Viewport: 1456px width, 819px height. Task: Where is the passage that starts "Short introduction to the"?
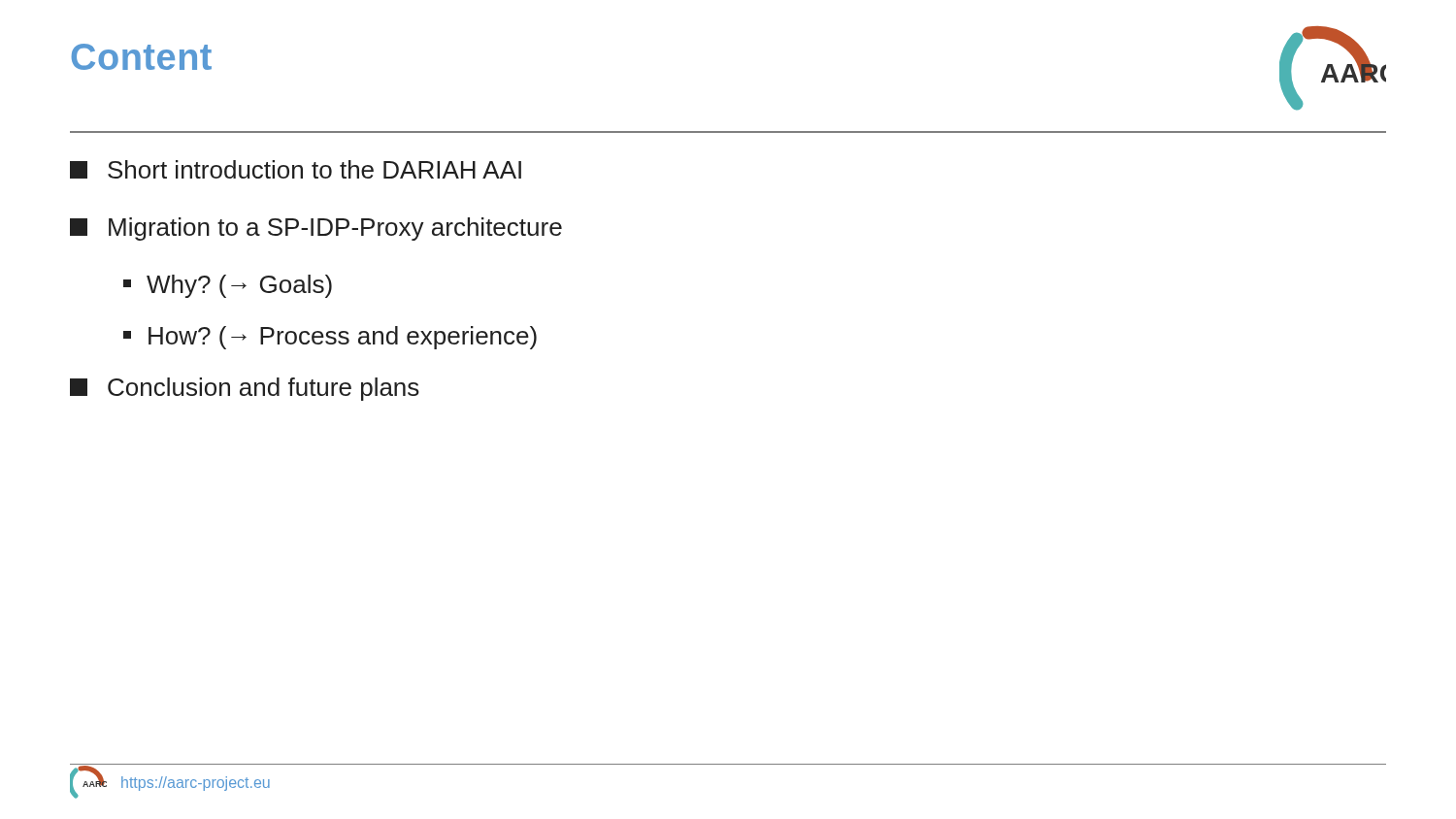tap(297, 170)
